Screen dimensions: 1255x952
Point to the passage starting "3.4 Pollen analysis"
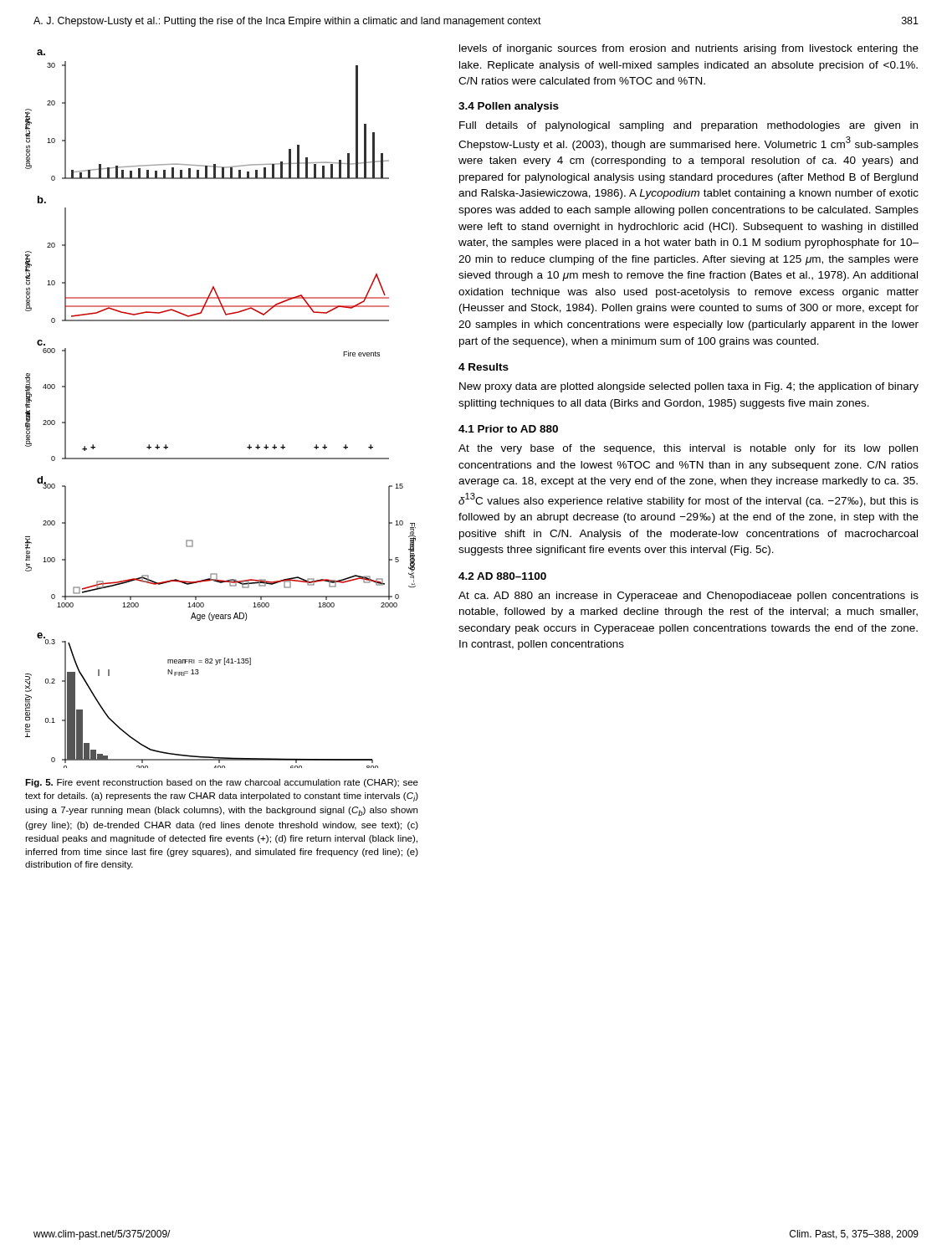click(509, 106)
